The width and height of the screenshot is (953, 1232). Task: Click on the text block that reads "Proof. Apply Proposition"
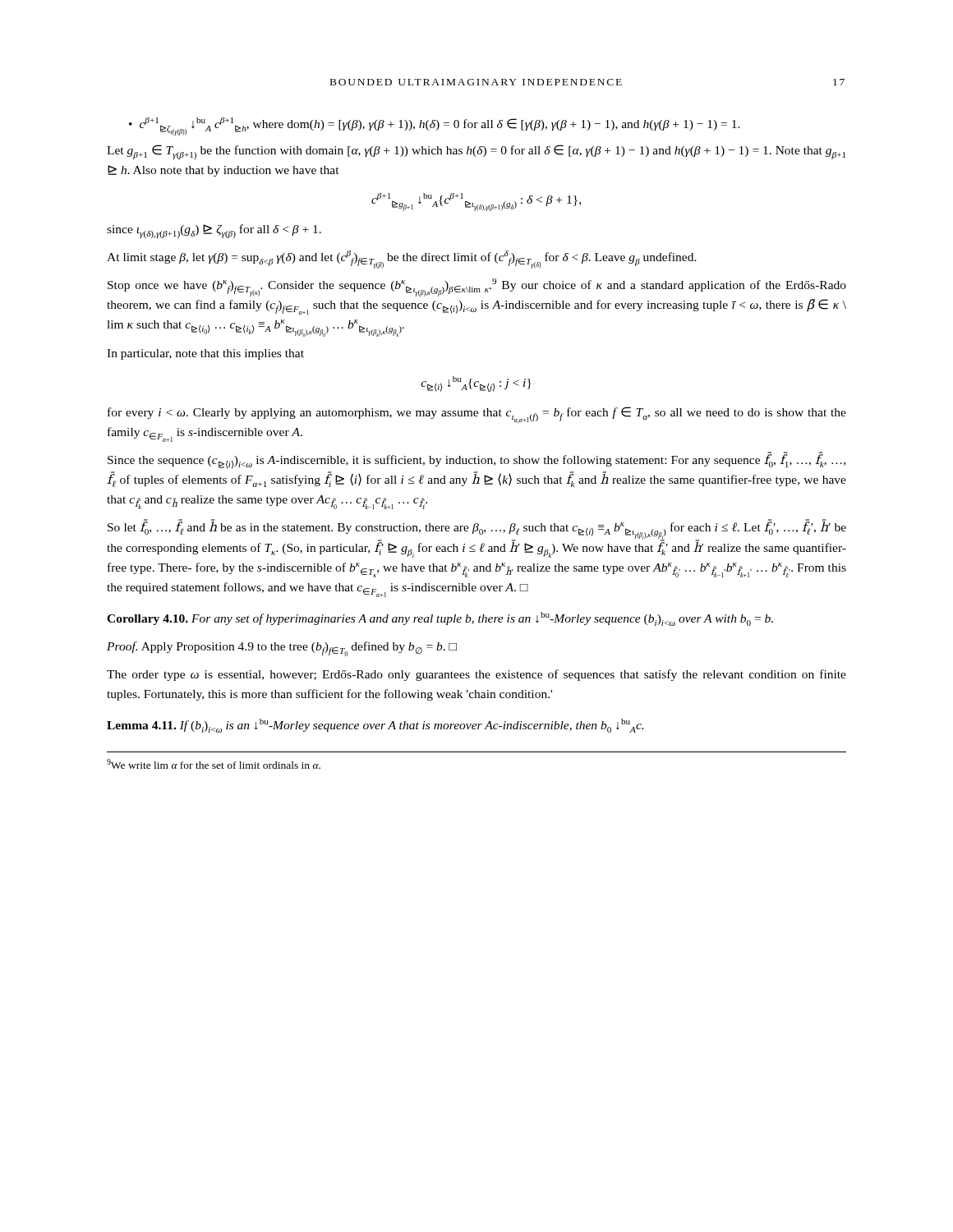(282, 648)
